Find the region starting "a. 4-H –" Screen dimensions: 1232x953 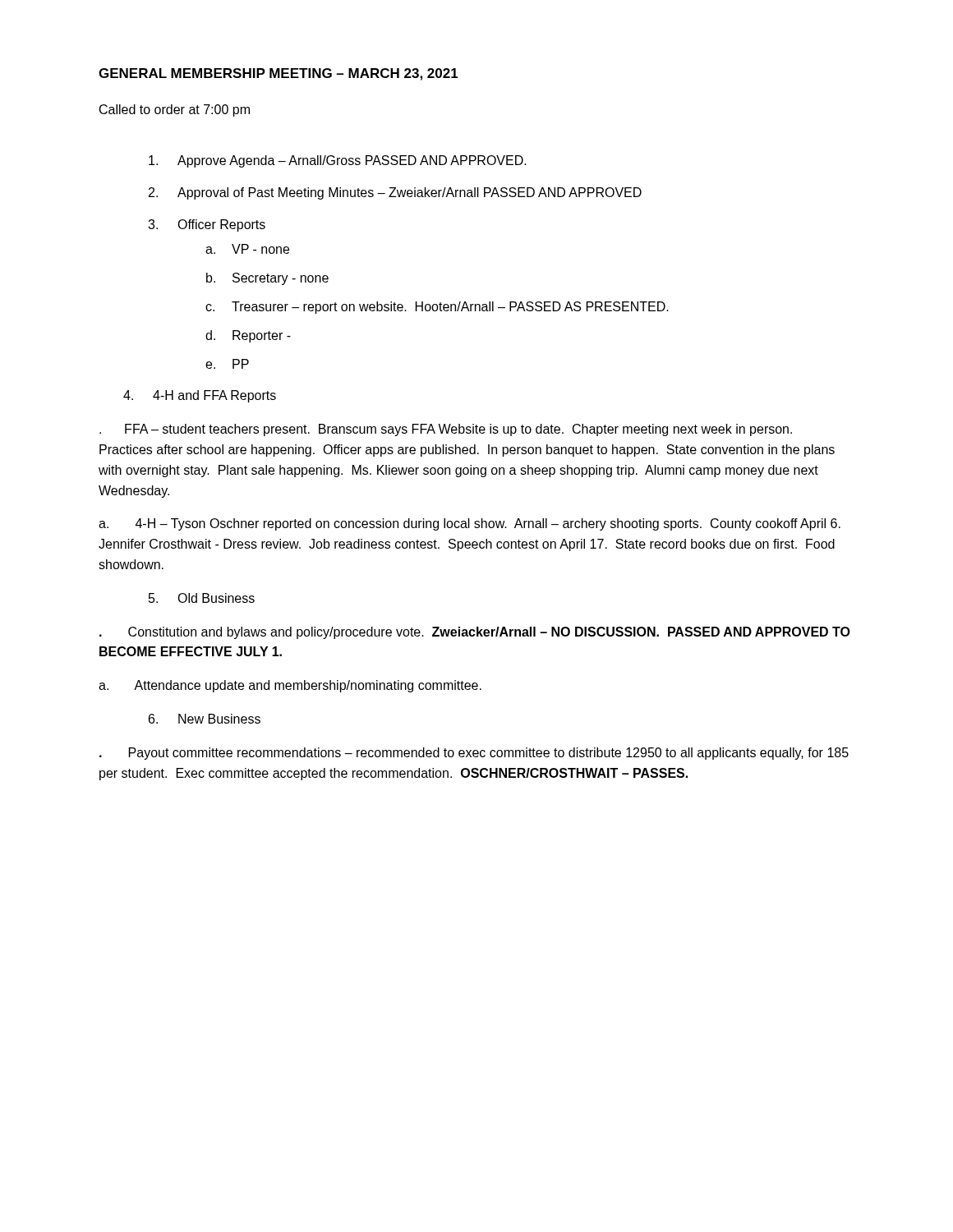tap(470, 544)
